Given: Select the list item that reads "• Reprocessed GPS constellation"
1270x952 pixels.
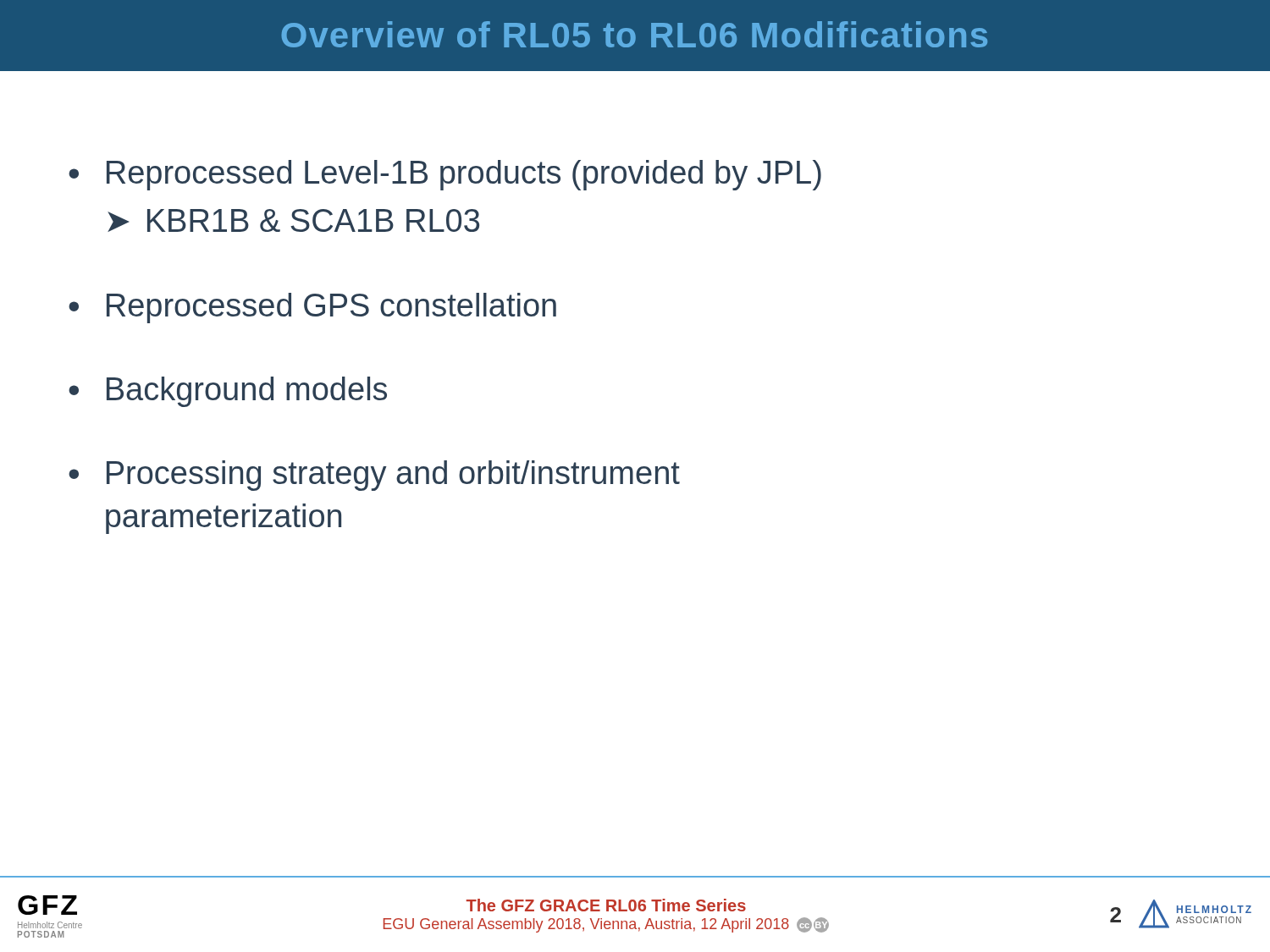Looking at the screenshot, I should 313,306.
